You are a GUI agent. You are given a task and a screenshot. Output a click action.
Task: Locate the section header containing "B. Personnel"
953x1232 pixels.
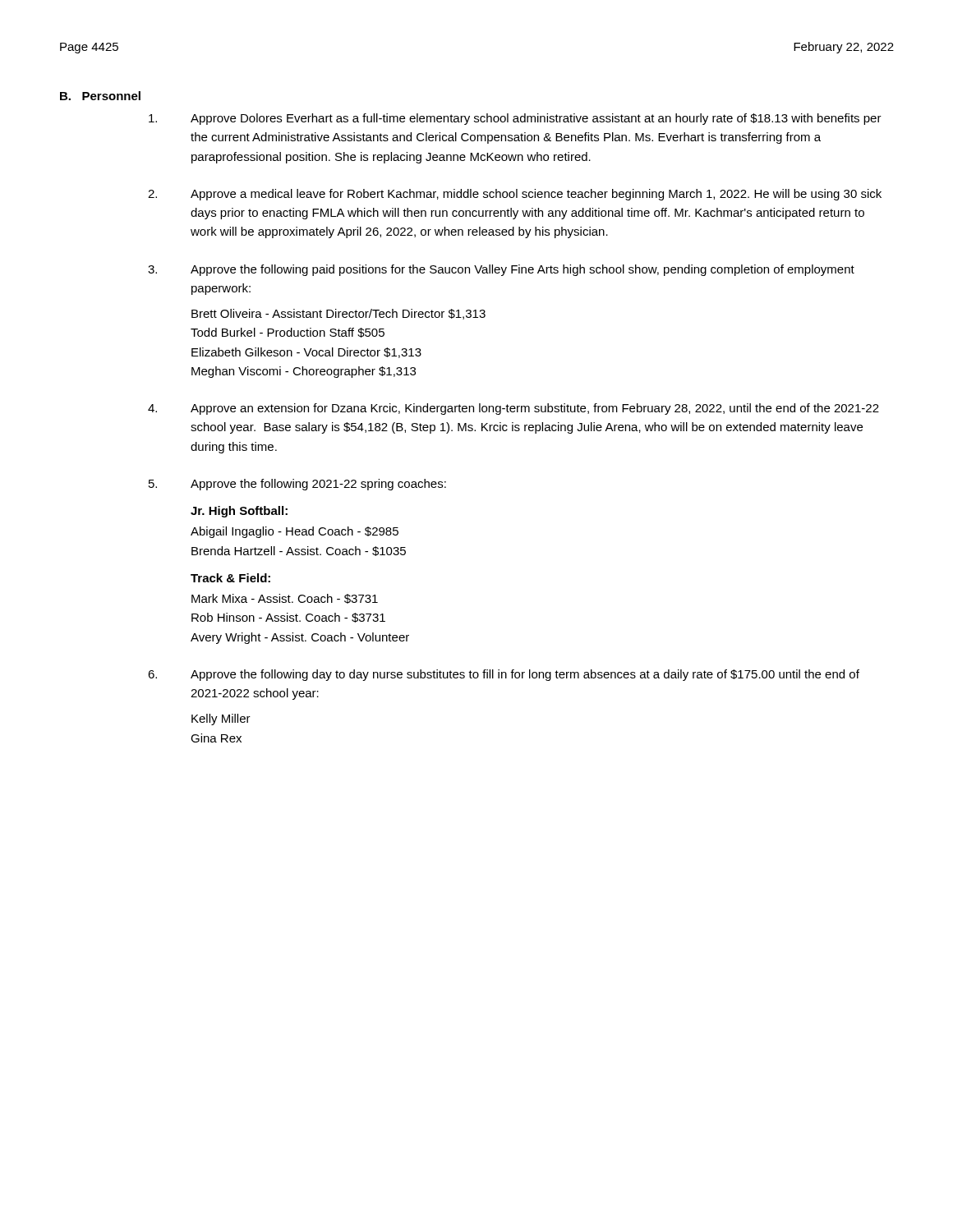[x=100, y=96]
